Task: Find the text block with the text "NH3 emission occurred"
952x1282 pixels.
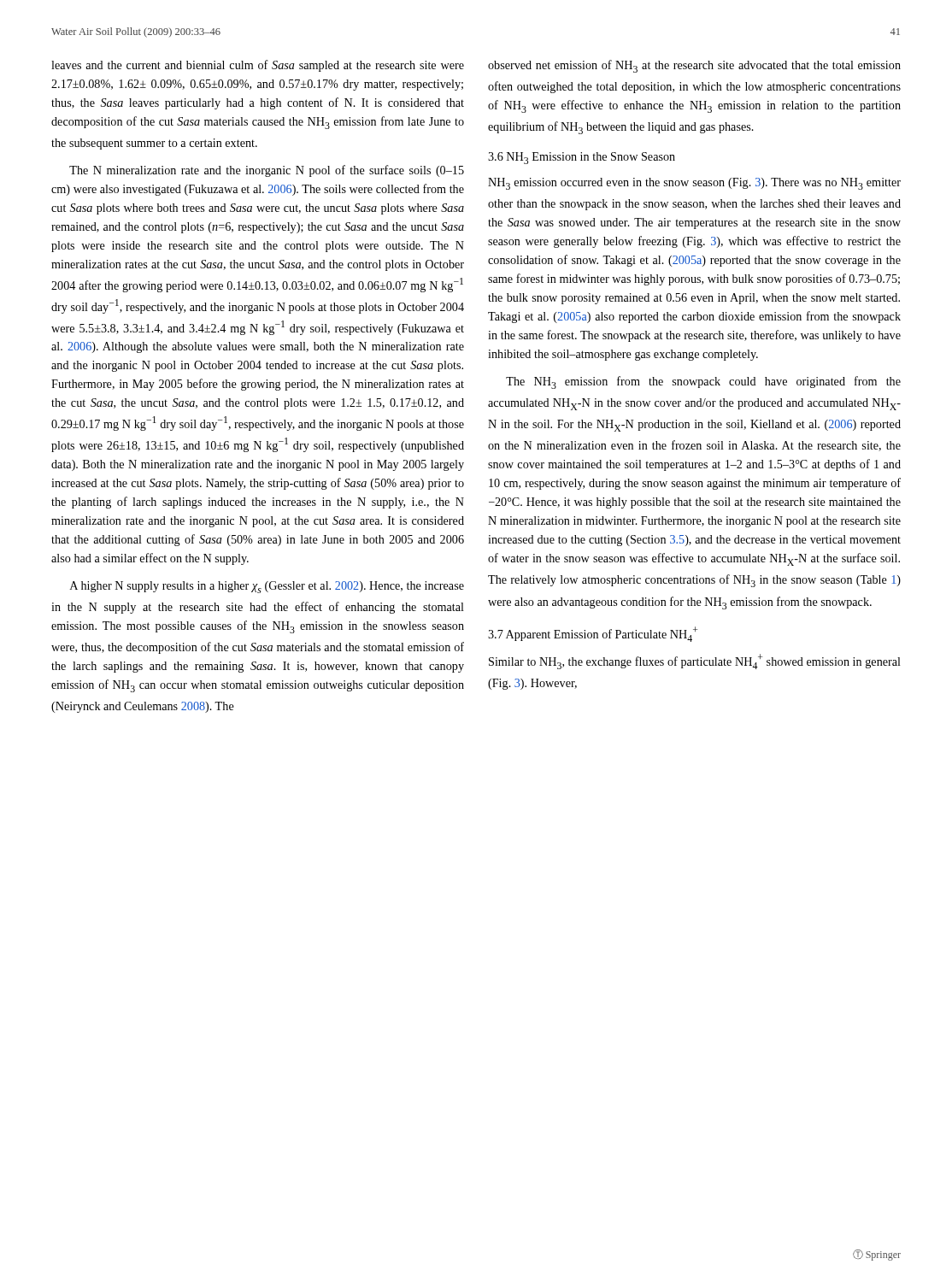Action: (x=694, y=268)
